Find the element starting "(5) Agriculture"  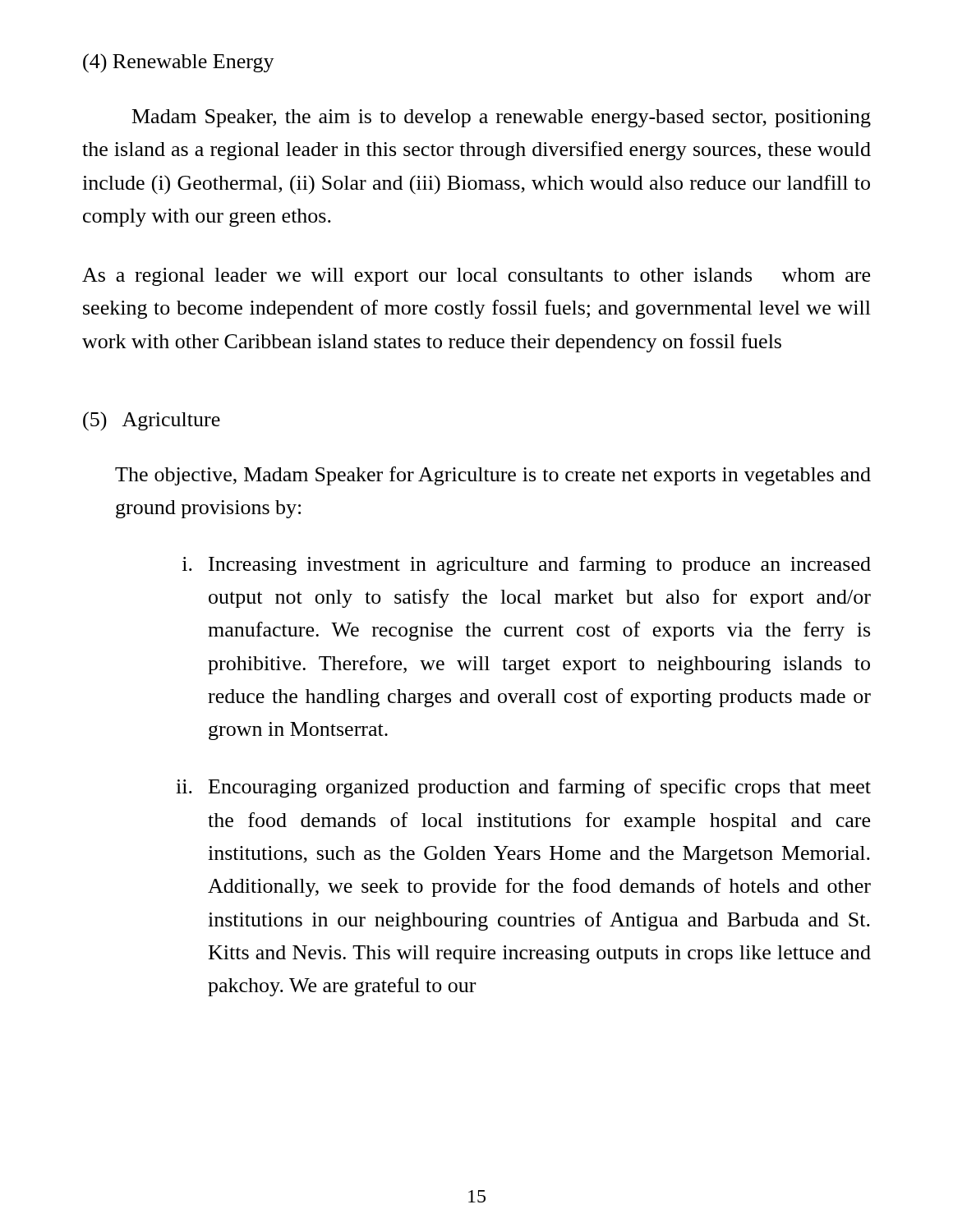point(151,419)
